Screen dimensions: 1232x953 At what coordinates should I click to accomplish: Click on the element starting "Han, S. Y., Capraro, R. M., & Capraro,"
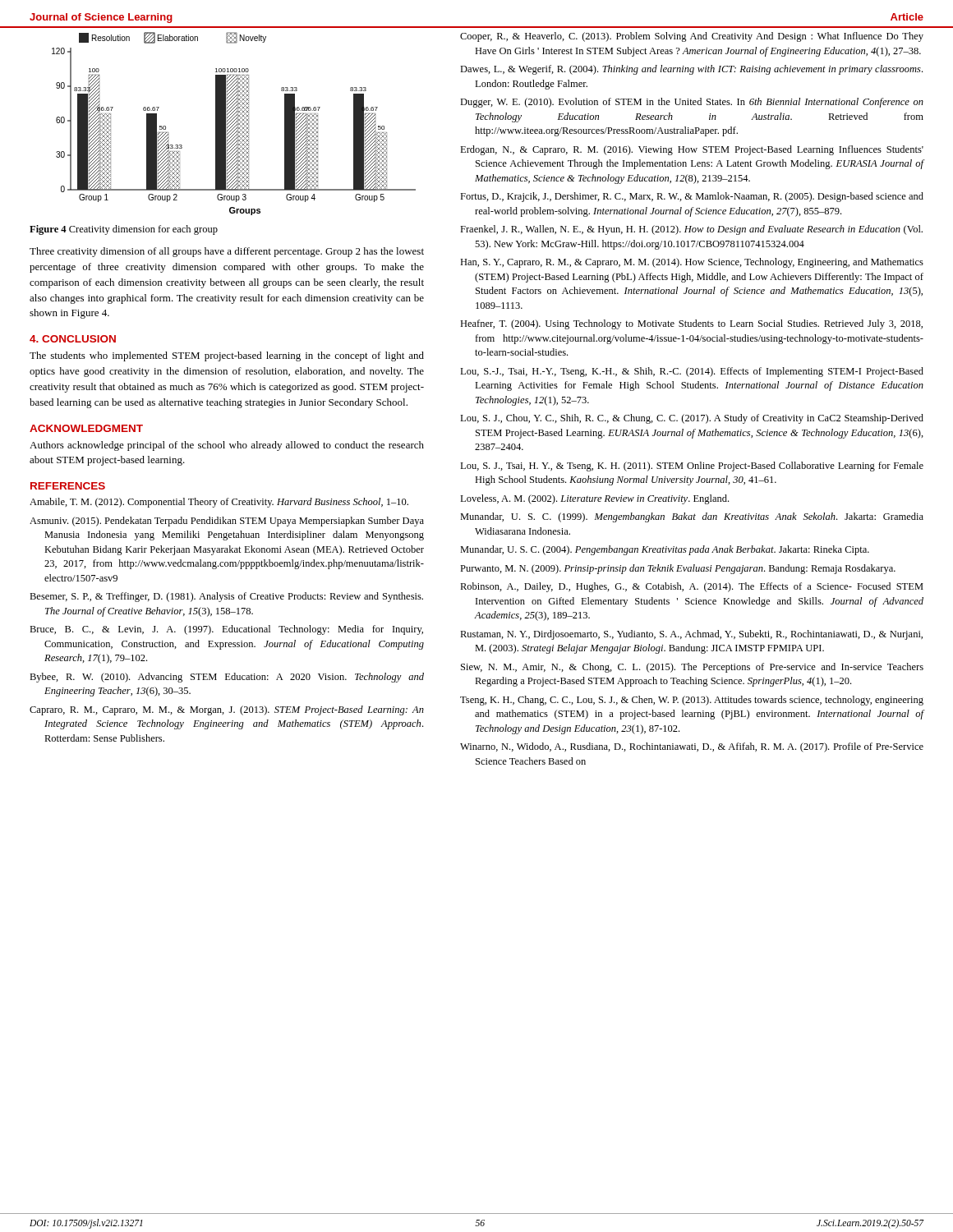coord(692,284)
